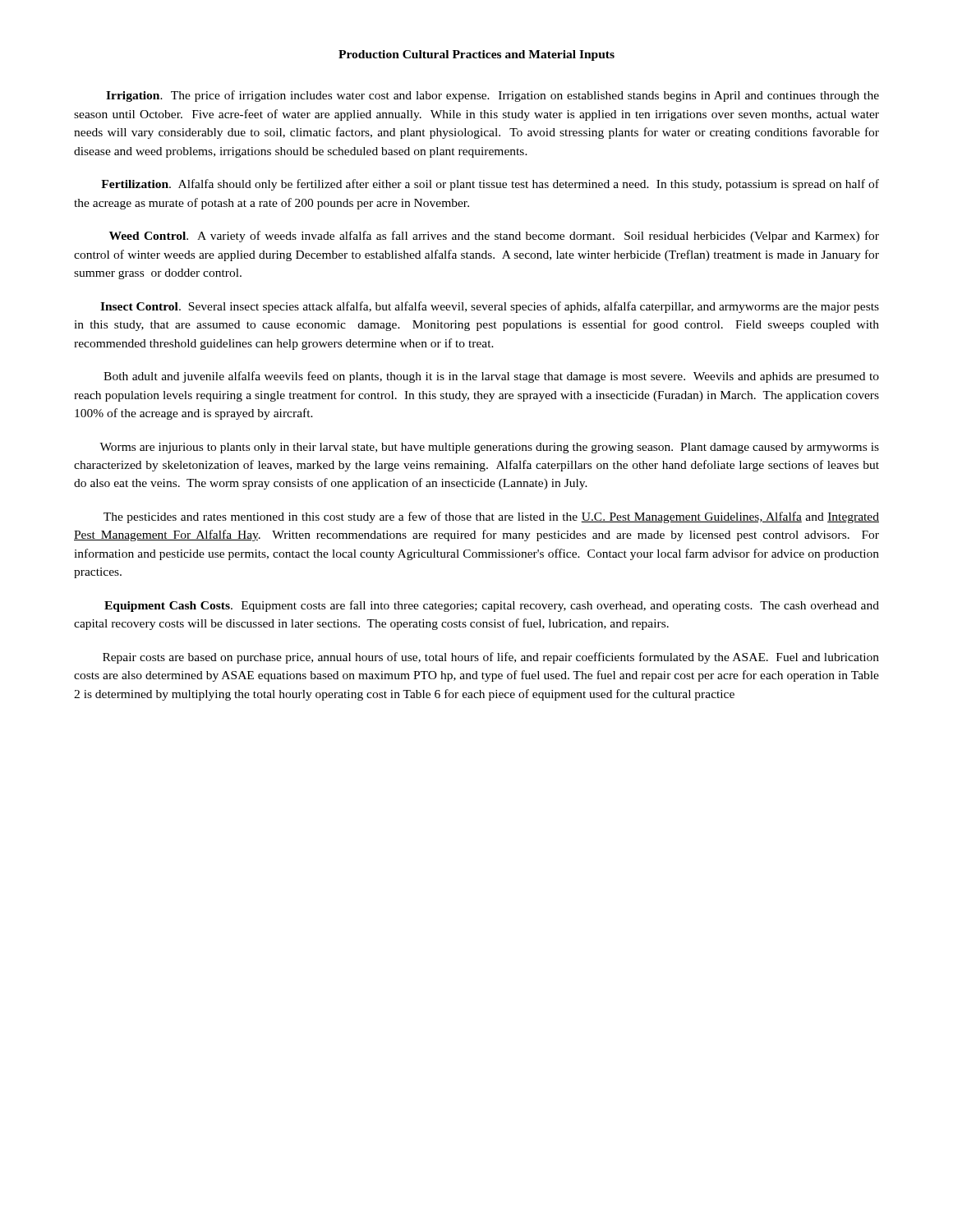Locate the section header
The width and height of the screenshot is (953, 1232).
pos(476,54)
